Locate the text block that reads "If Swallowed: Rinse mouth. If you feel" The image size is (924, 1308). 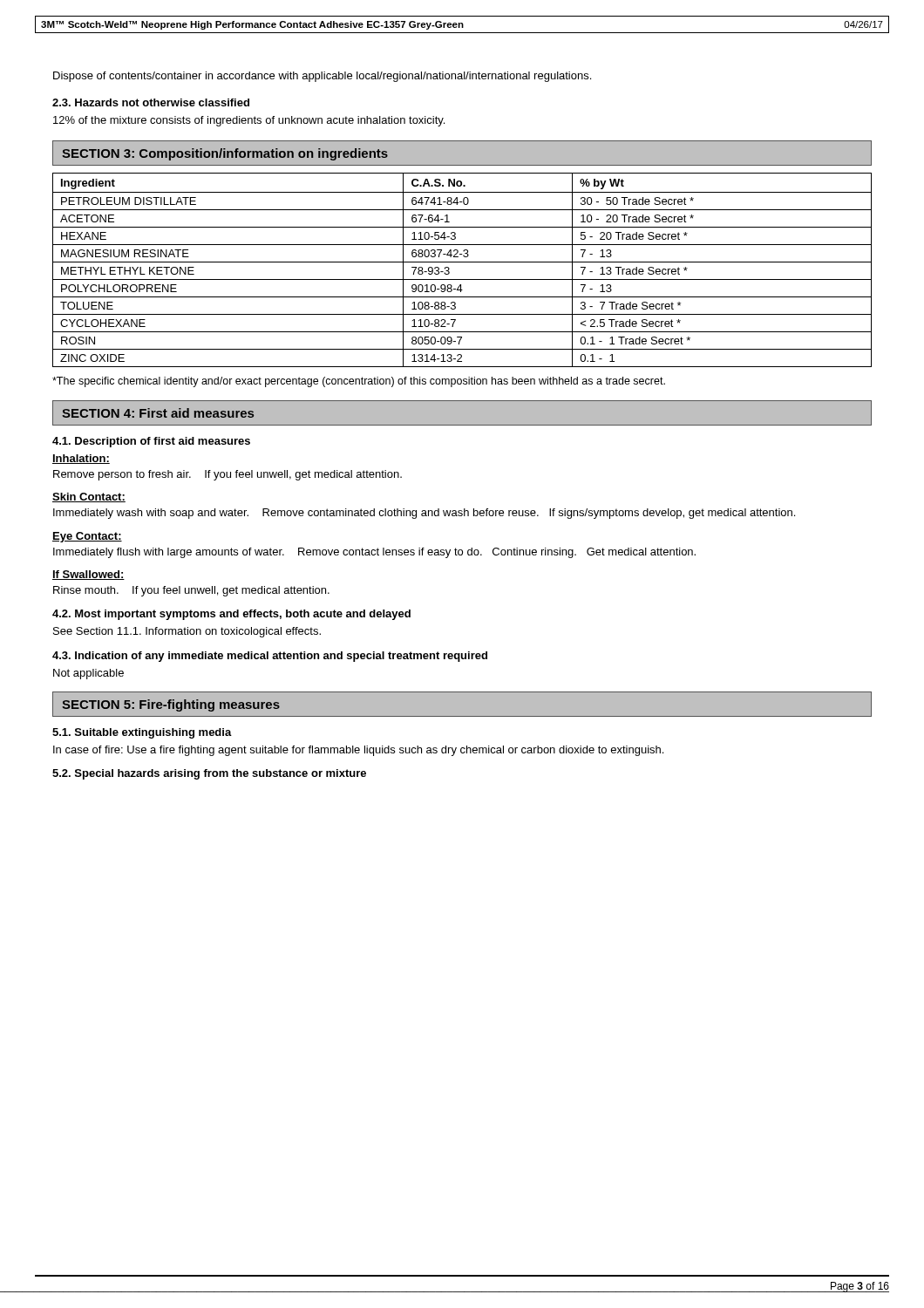click(x=191, y=582)
